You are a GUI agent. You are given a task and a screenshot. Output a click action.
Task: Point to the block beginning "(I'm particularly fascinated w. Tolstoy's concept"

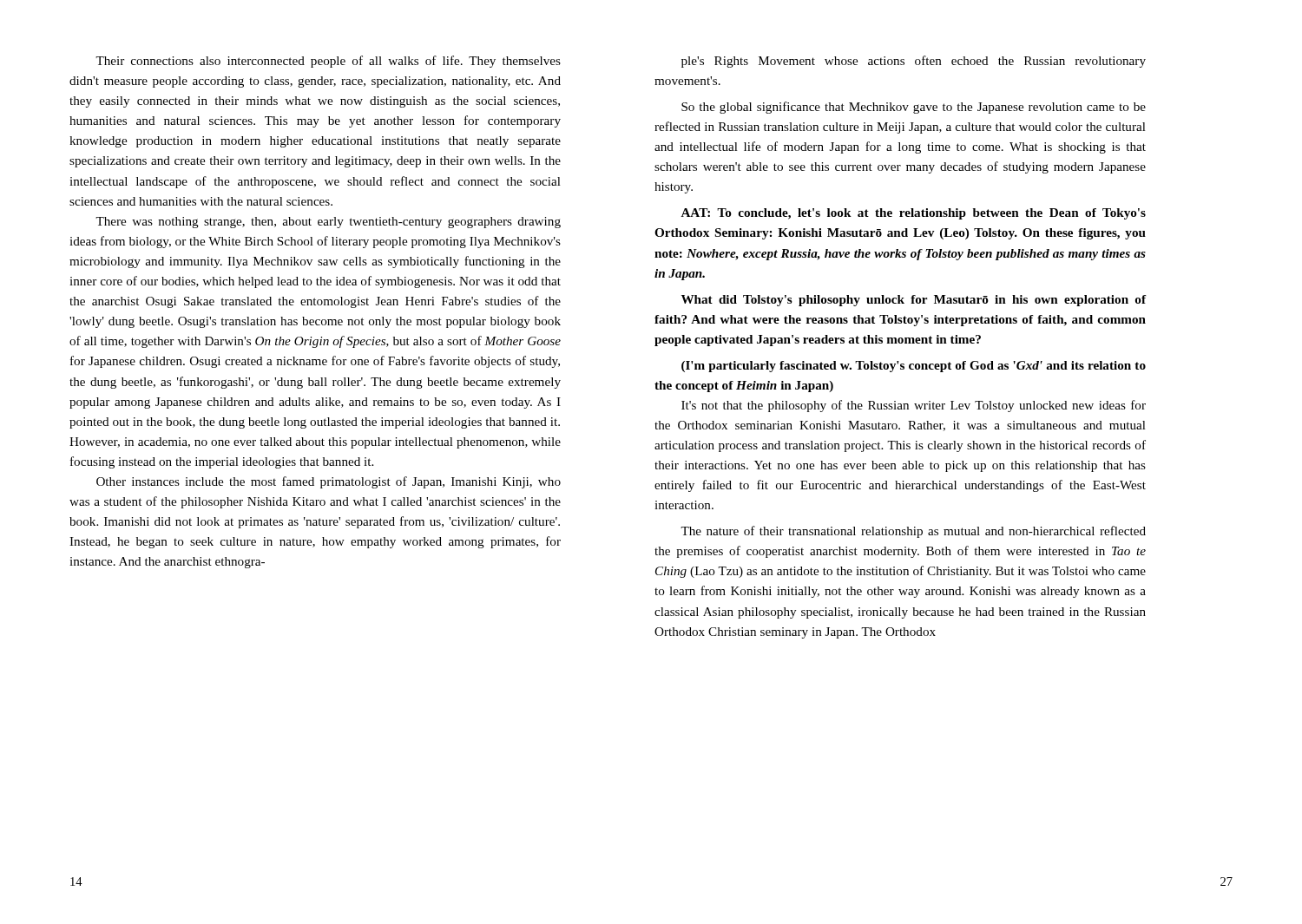pyautogui.click(x=900, y=375)
